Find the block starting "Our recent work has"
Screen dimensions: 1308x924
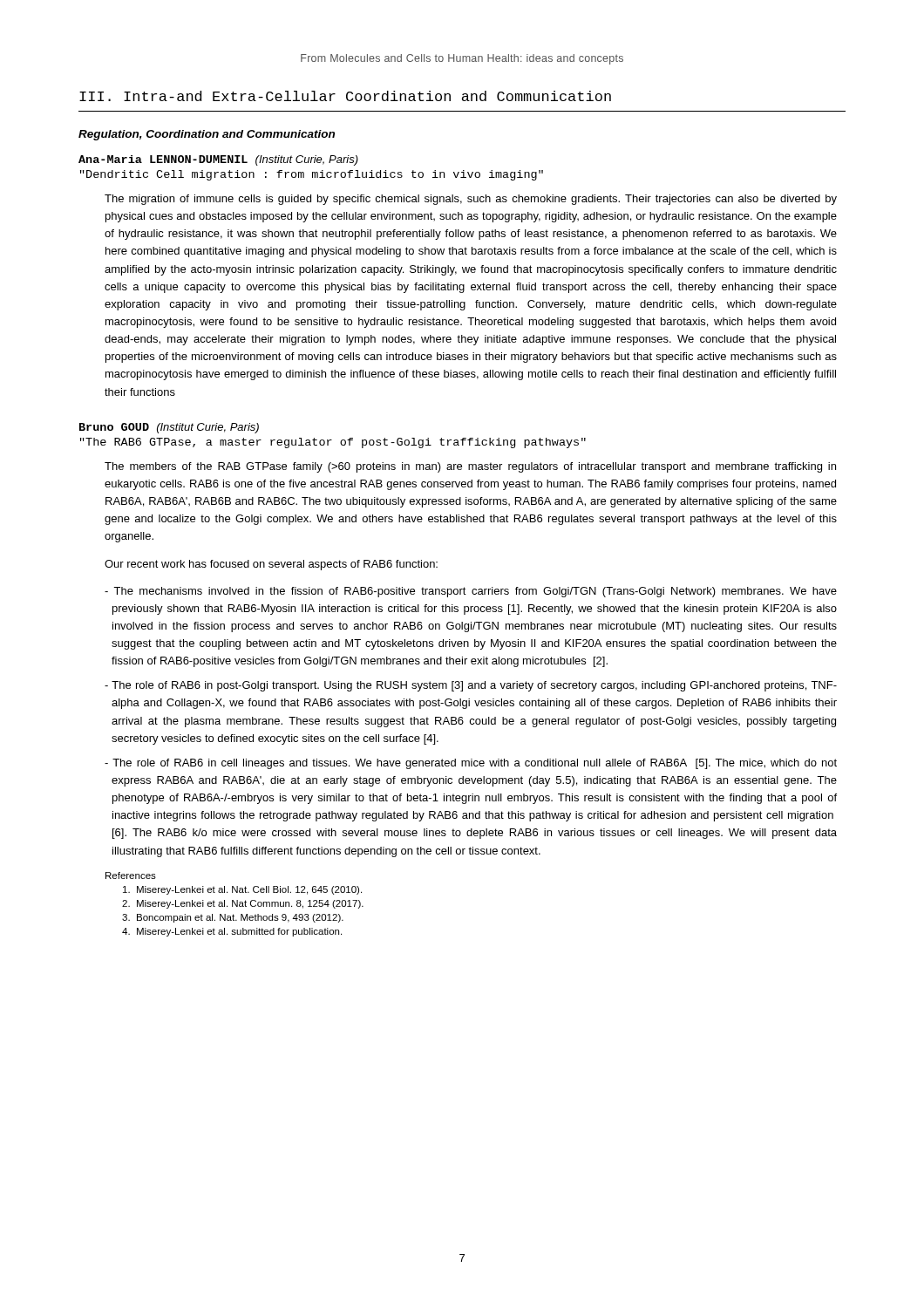(272, 564)
